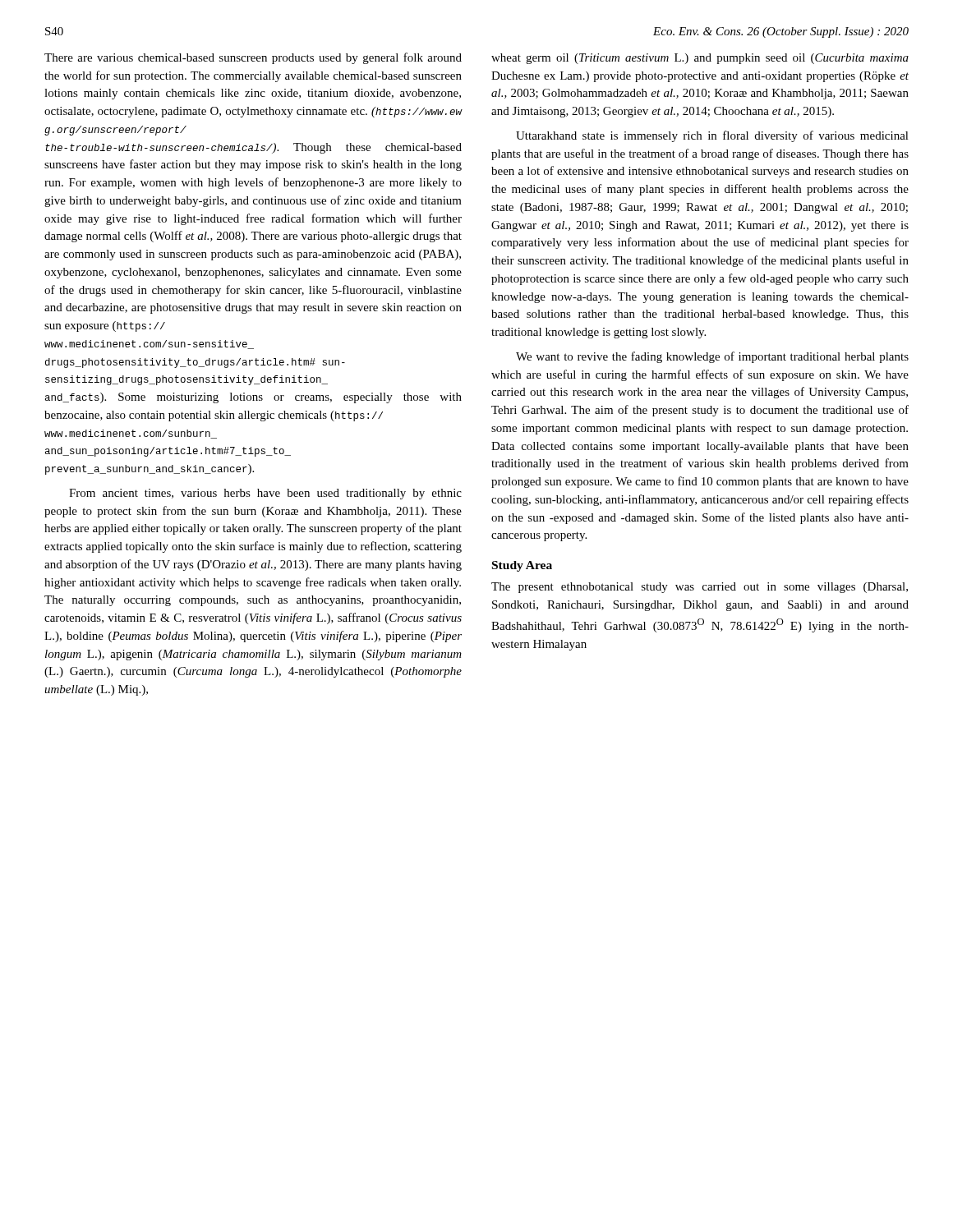Point to the passage starting "The present ethnobotanical study was carried"

tap(700, 616)
